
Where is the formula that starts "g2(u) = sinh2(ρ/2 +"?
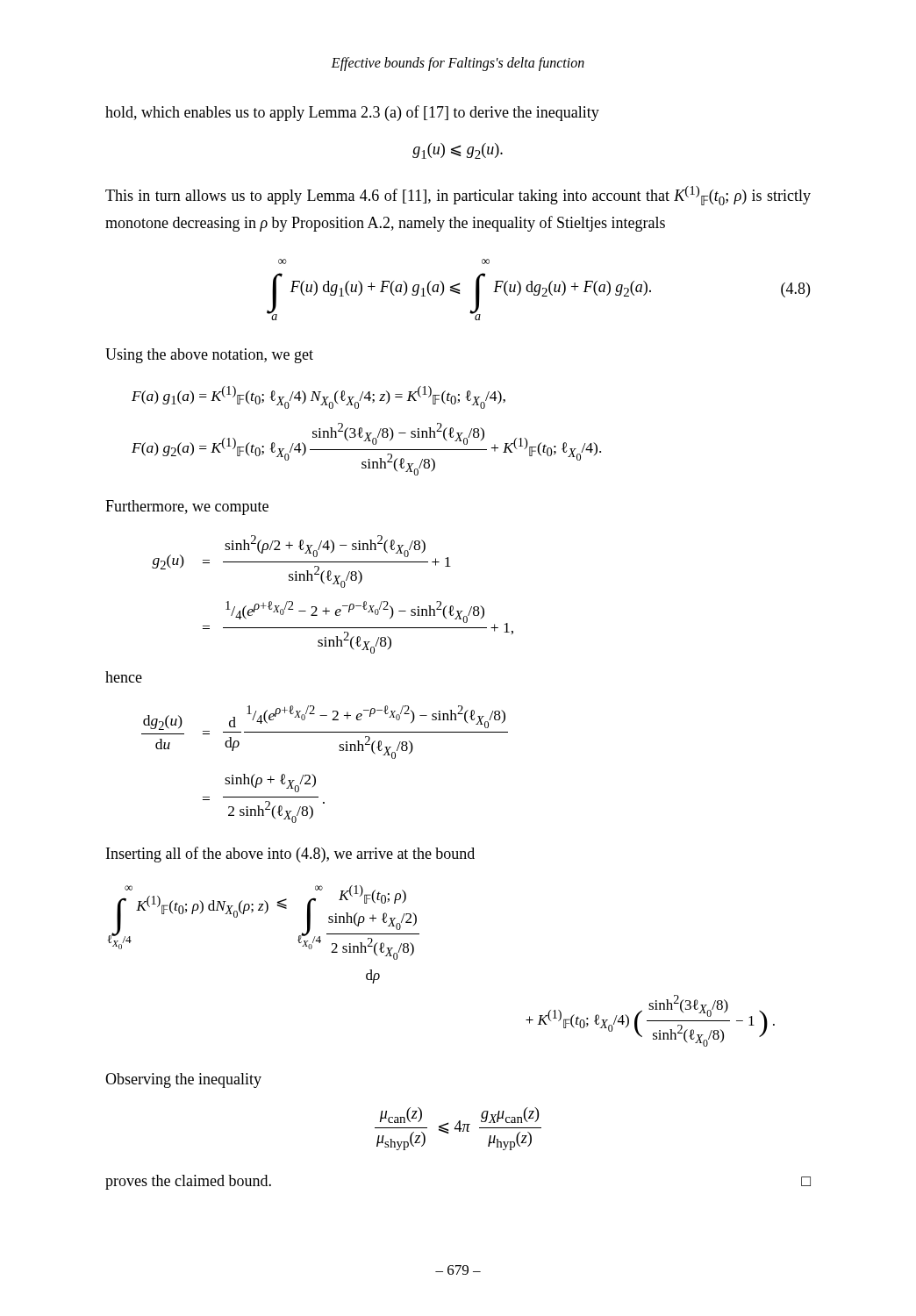click(x=458, y=595)
